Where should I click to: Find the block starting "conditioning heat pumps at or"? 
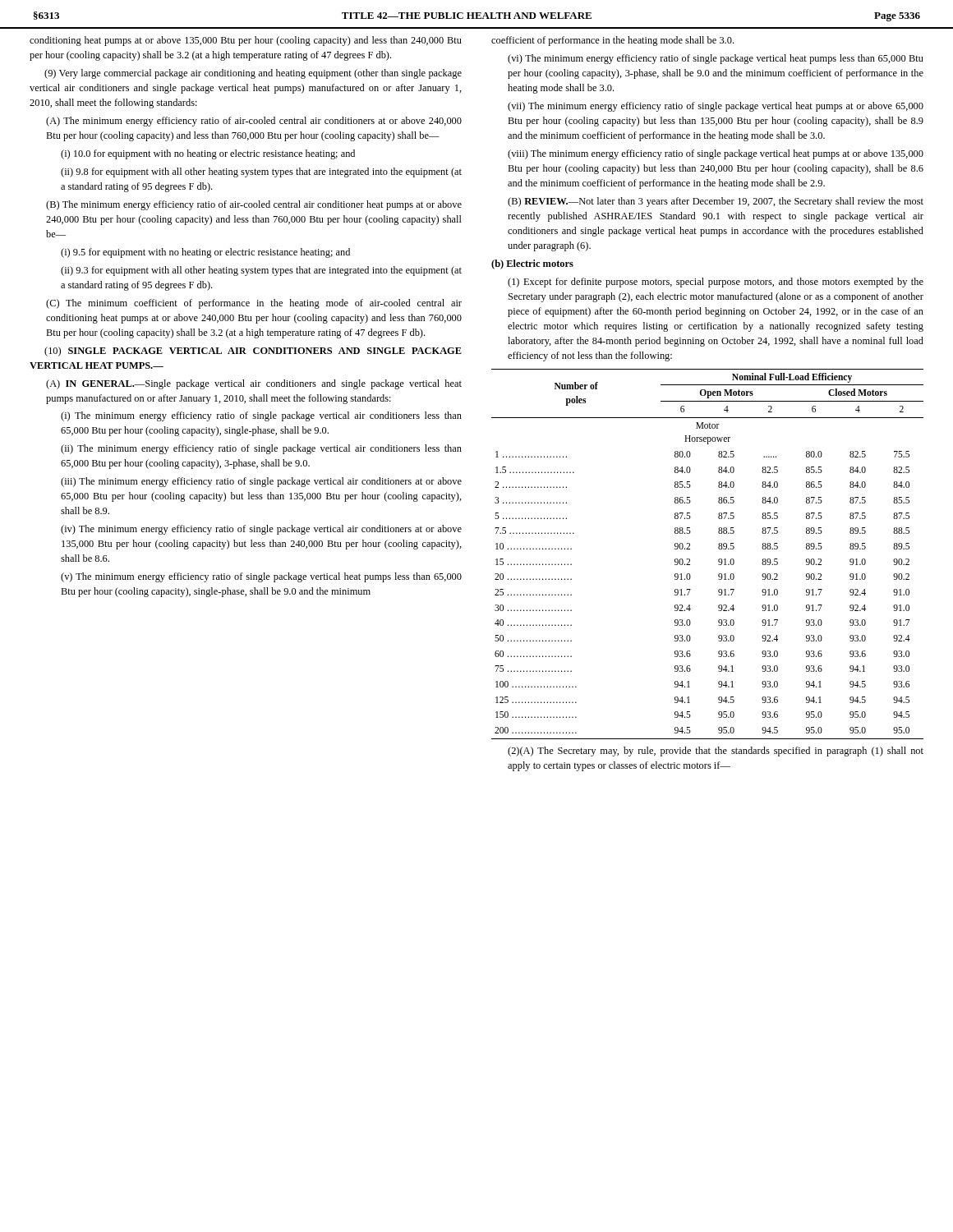[x=246, y=48]
